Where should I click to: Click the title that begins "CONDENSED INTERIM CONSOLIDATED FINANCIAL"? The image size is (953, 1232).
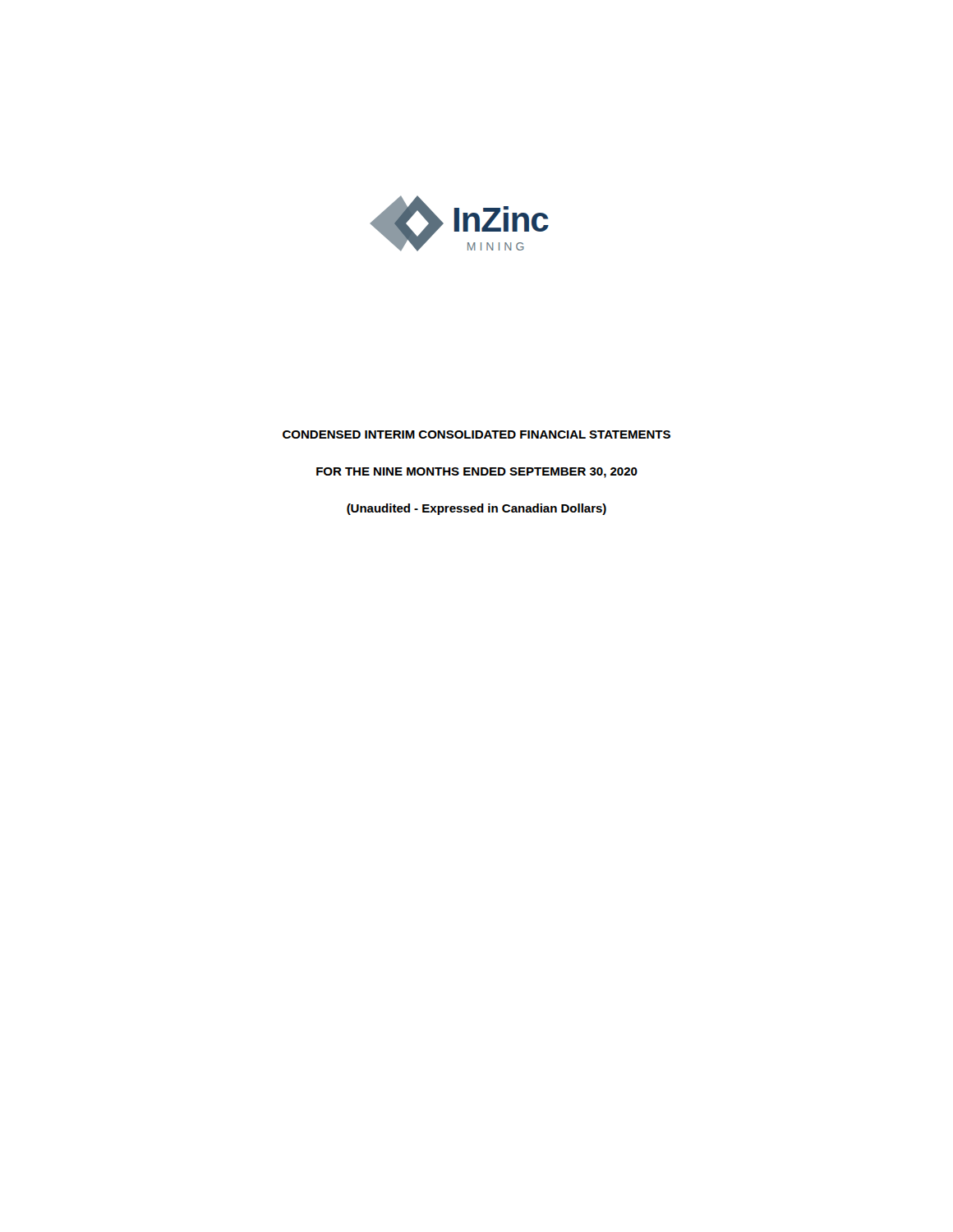click(x=476, y=471)
